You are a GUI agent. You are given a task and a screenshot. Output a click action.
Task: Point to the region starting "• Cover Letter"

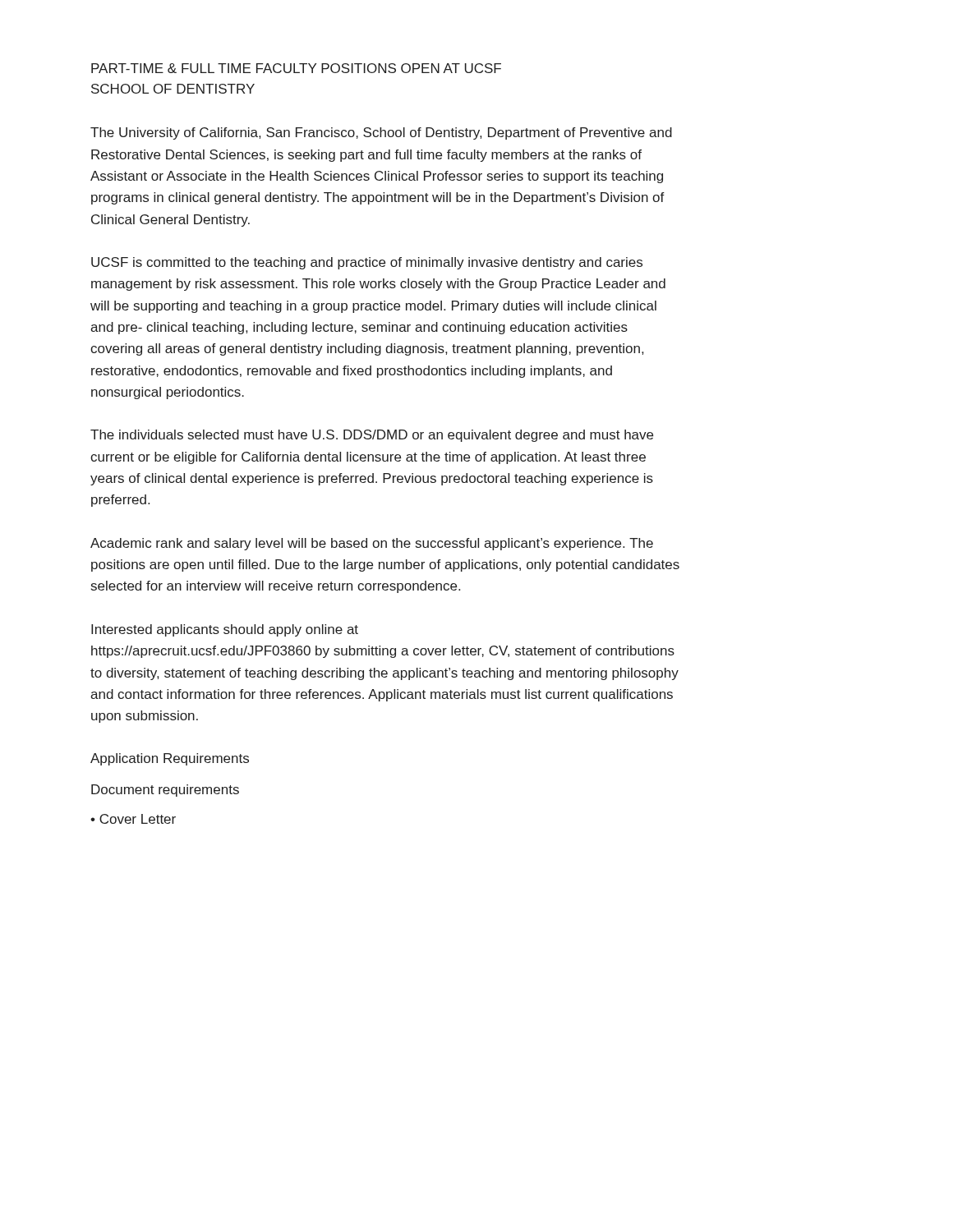point(133,819)
